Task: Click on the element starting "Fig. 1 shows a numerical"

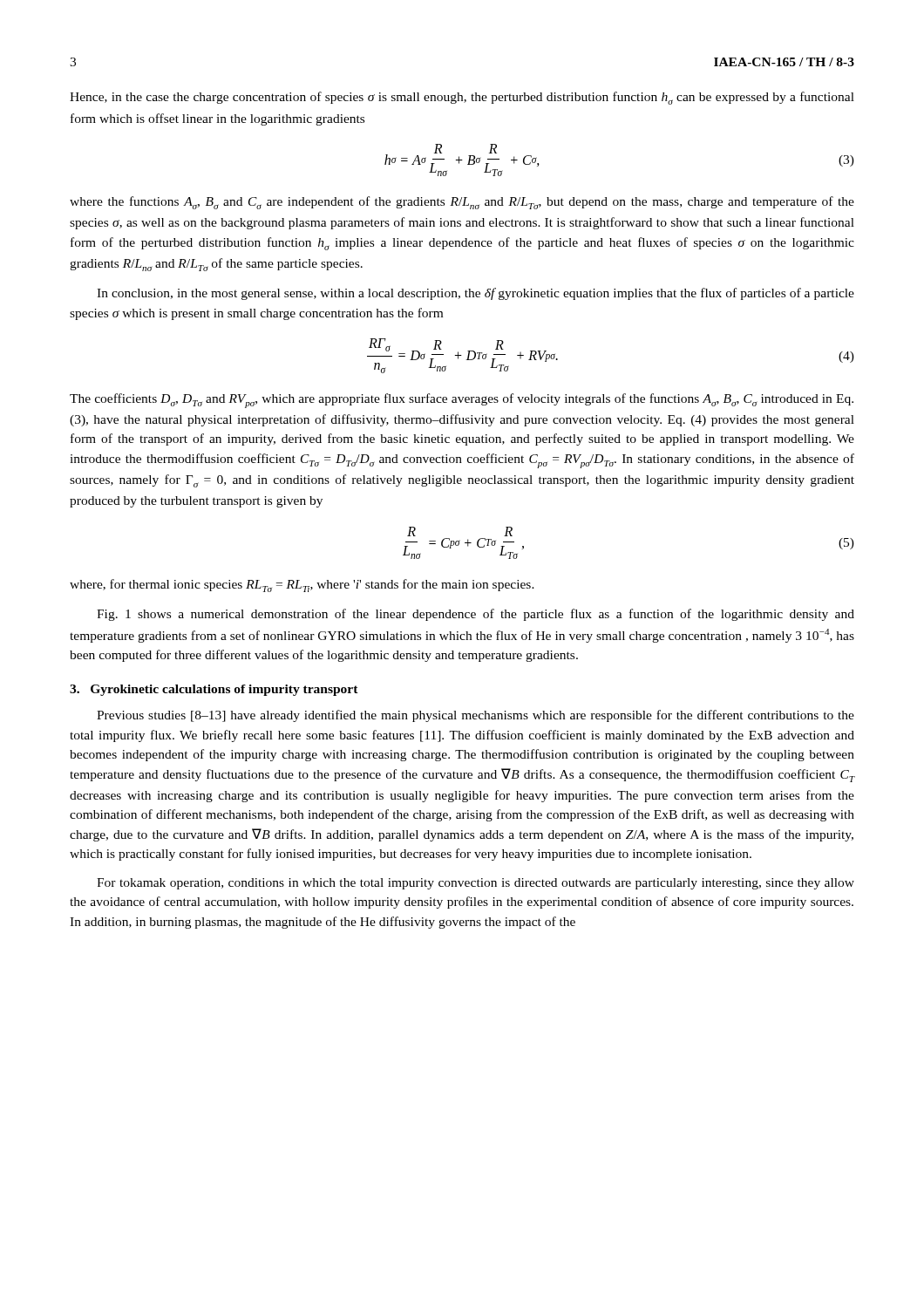Action: point(462,635)
